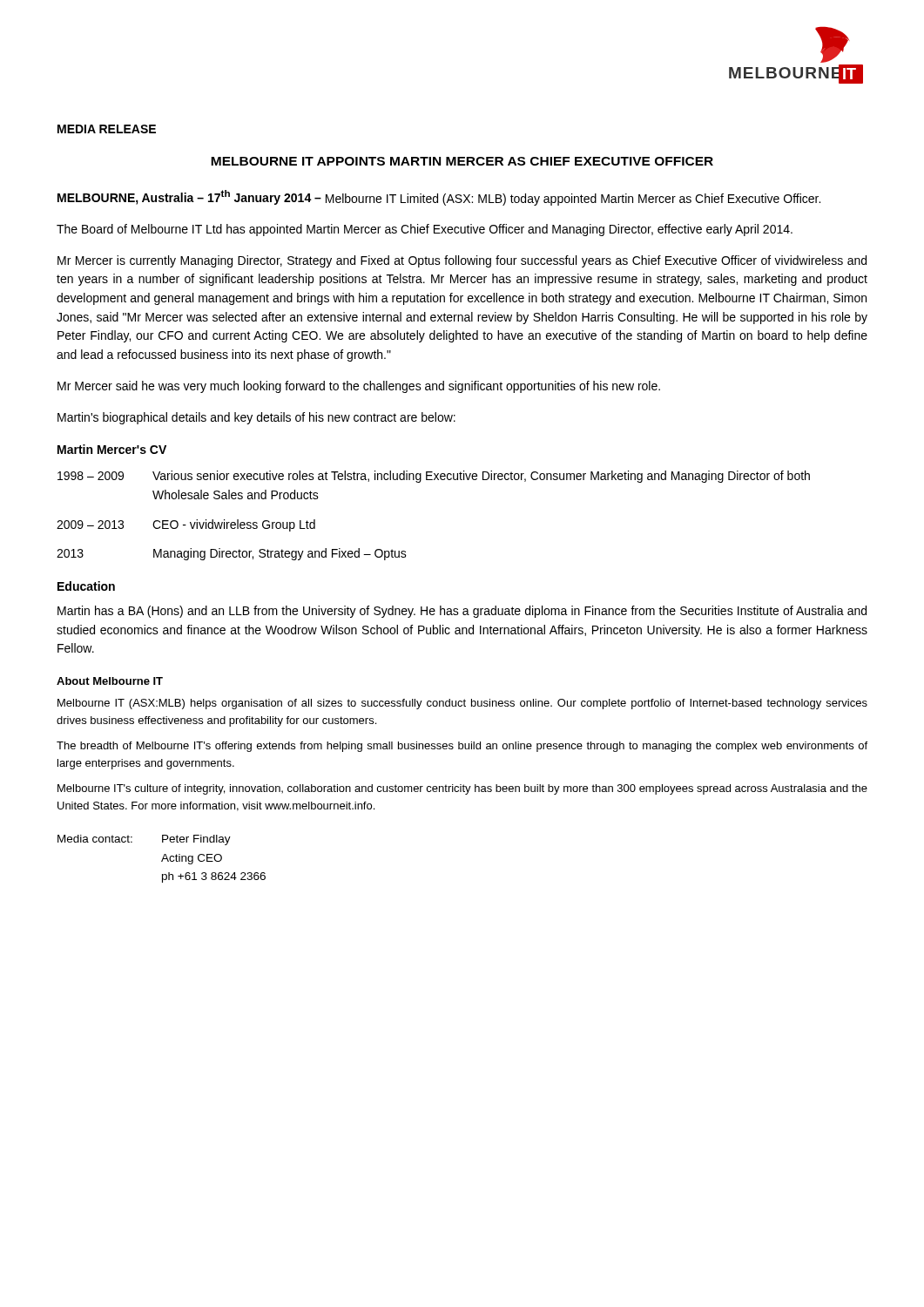Where is the passage that starts "The breadth of Melbourne IT's offering"?
The height and width of the screenshot is (1307, 924).
(462, 754)
